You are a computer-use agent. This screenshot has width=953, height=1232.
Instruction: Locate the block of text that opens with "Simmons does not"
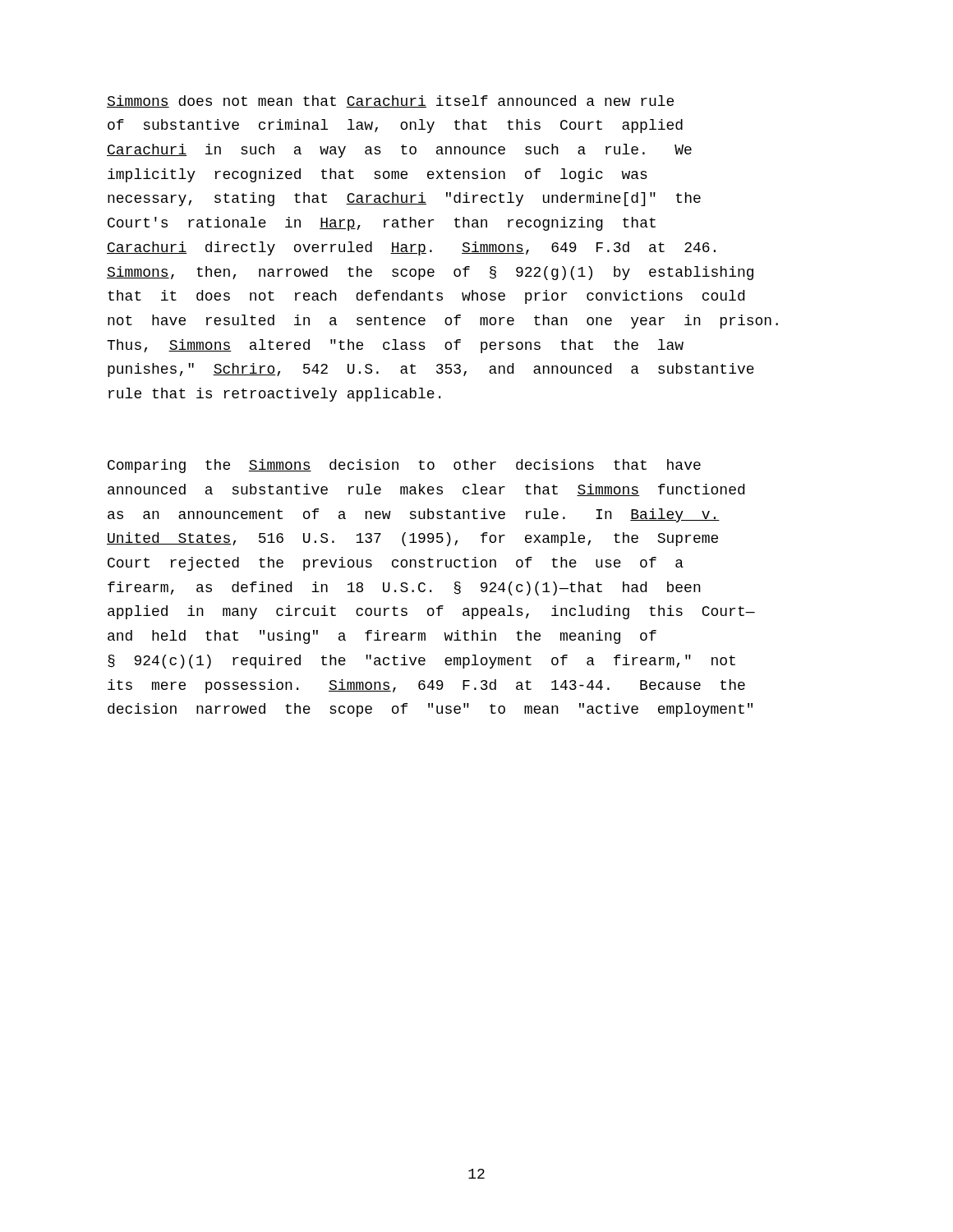pyautogui.click(x=390, y=101)
